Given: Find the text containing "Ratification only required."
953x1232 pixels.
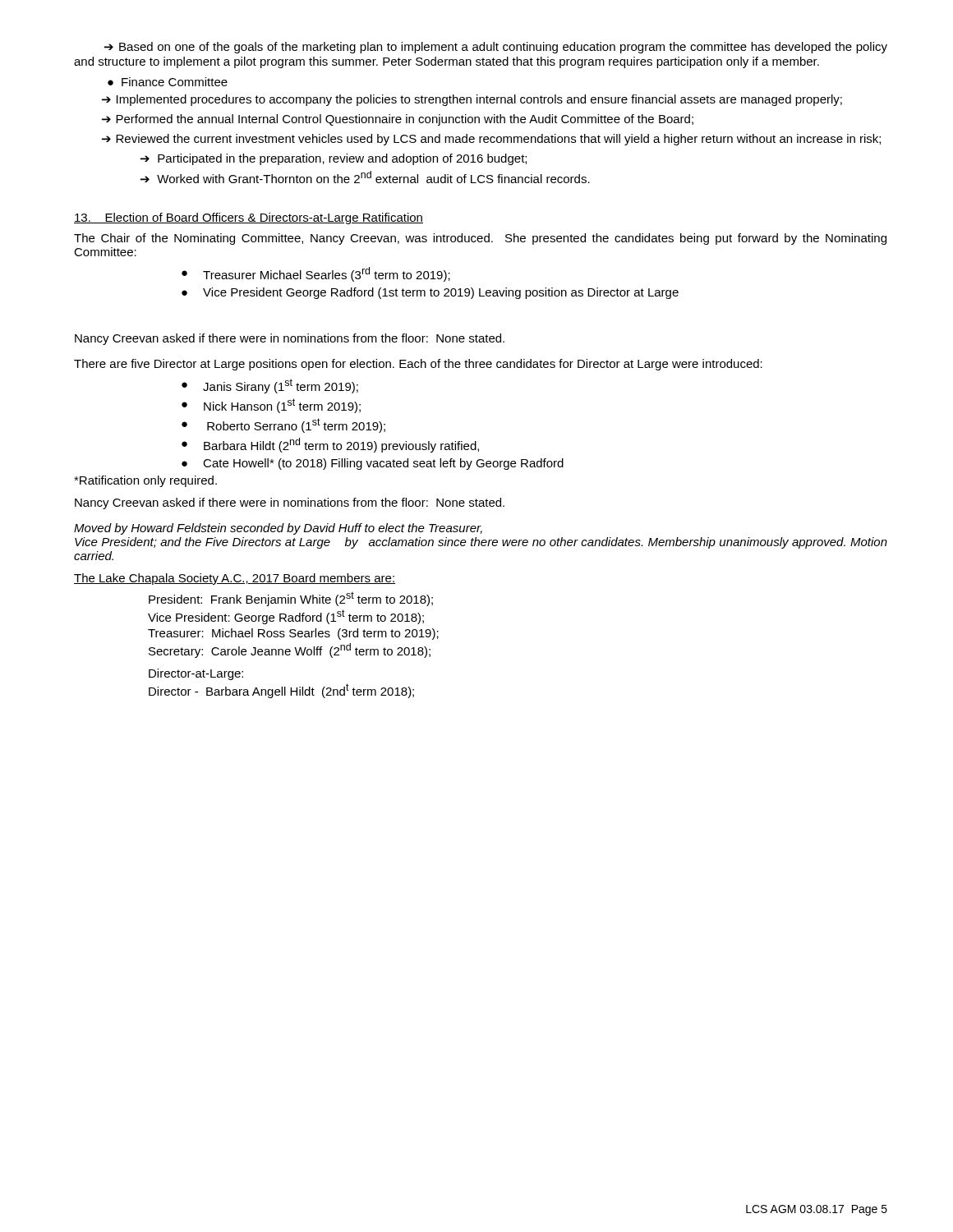Looking at the screenshot, I should pos(146,480).
